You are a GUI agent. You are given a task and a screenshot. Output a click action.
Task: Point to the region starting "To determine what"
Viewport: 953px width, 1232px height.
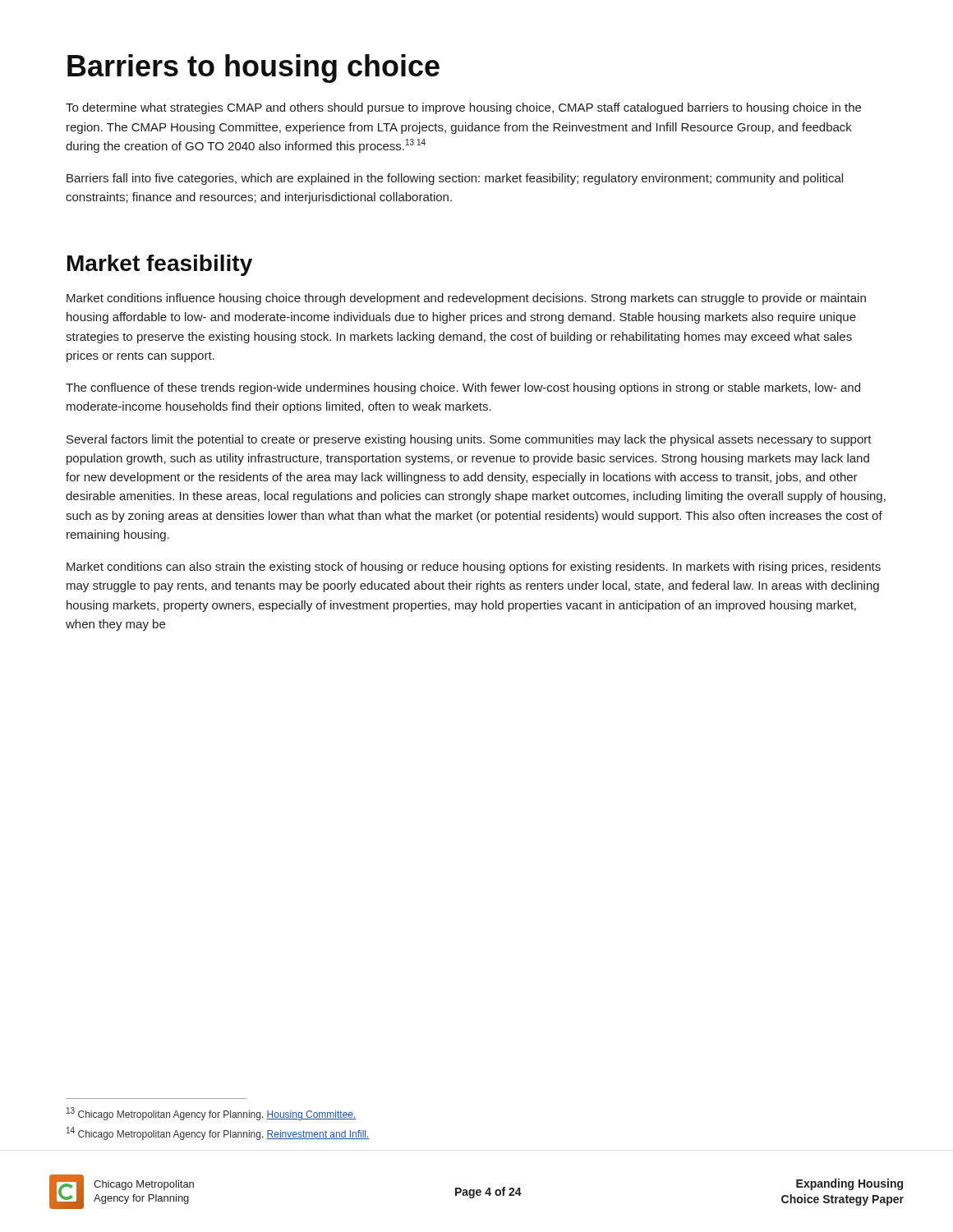[476, 127]
